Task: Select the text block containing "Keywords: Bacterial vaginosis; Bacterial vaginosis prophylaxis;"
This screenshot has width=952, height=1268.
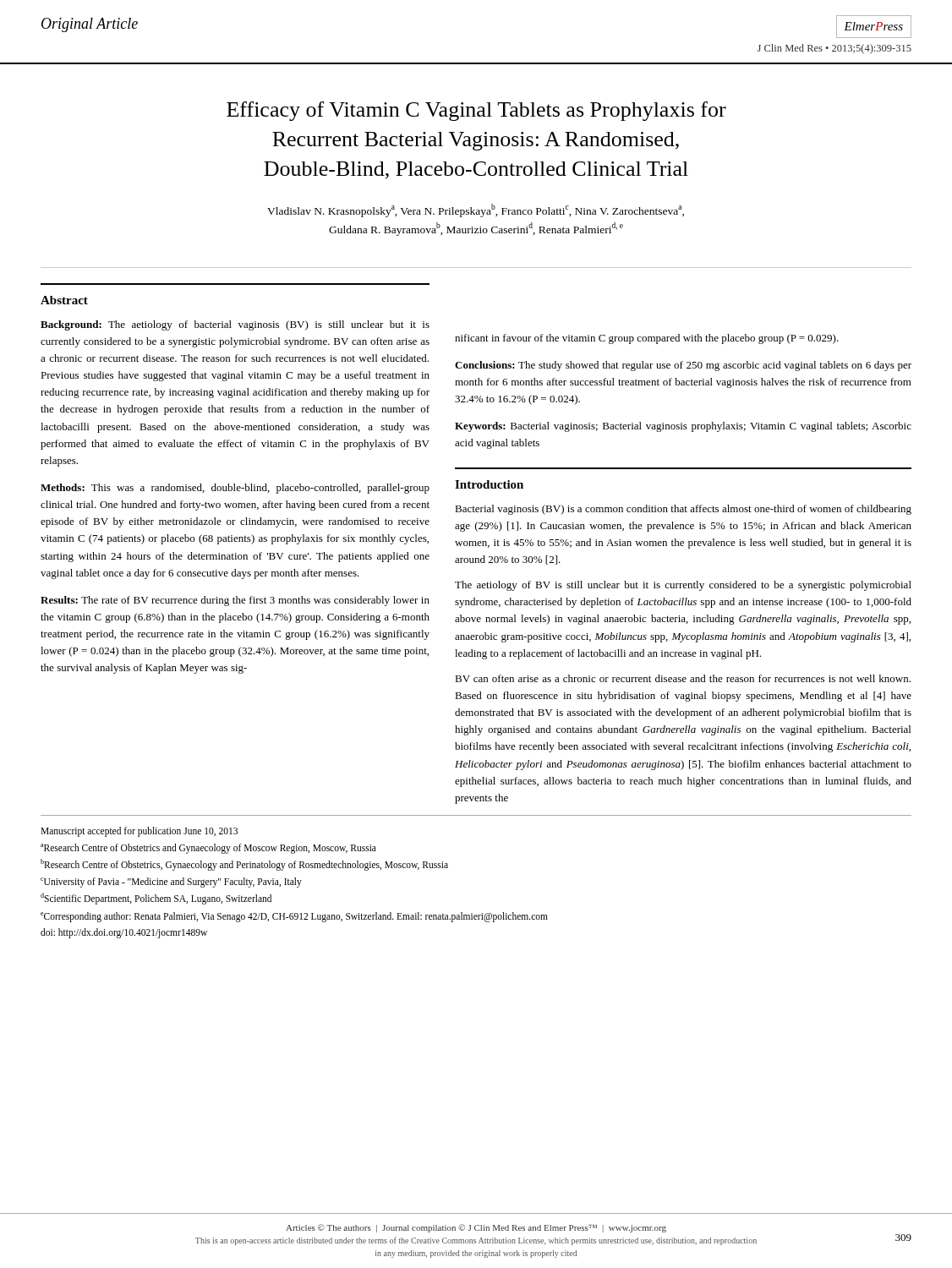Action: [683, 434]
